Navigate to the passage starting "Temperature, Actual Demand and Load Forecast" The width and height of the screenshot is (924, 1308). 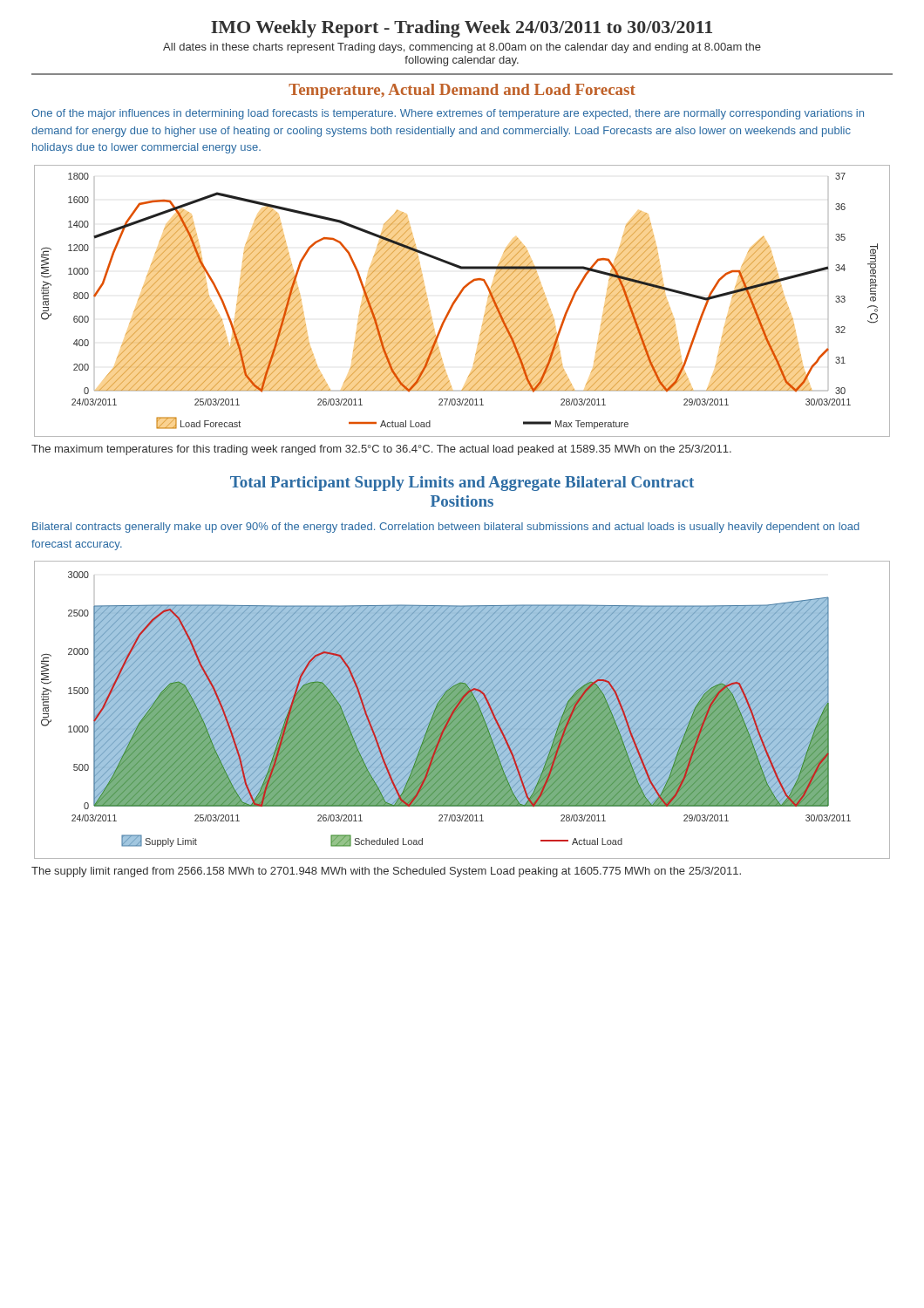[x=462, y=89]
